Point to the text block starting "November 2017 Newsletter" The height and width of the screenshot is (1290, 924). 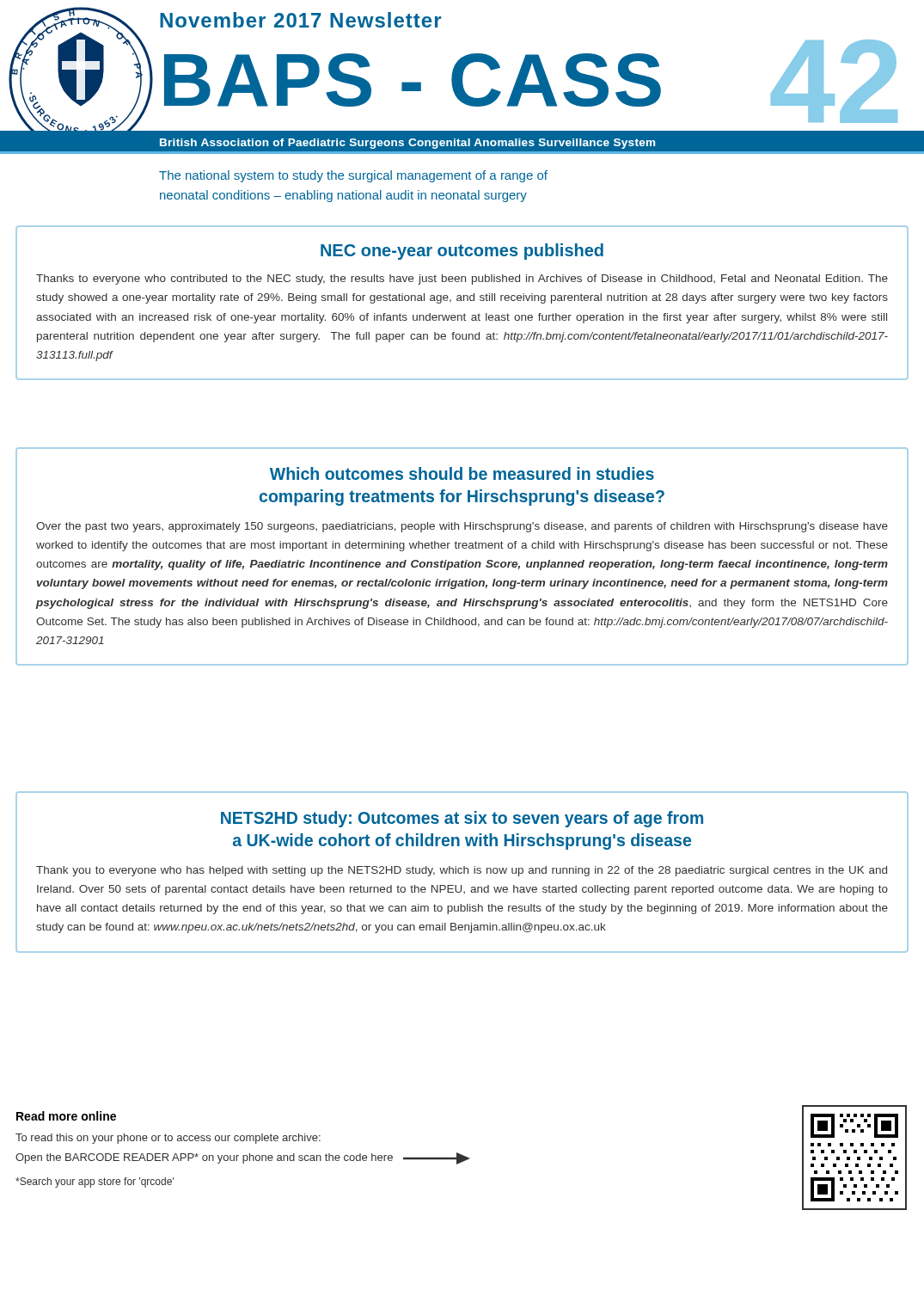point(301,20)
